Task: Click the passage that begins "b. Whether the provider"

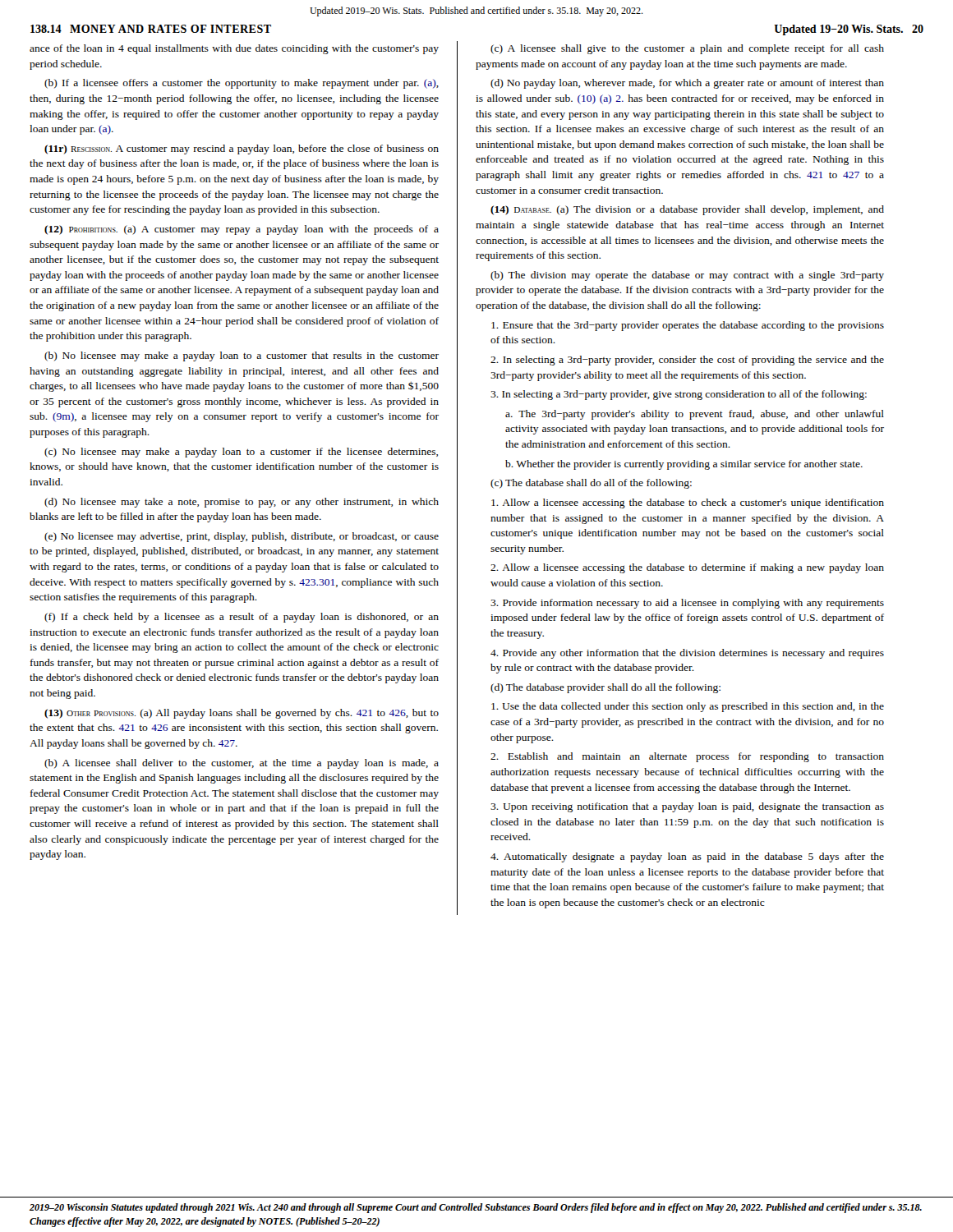Action: [680, 464]
